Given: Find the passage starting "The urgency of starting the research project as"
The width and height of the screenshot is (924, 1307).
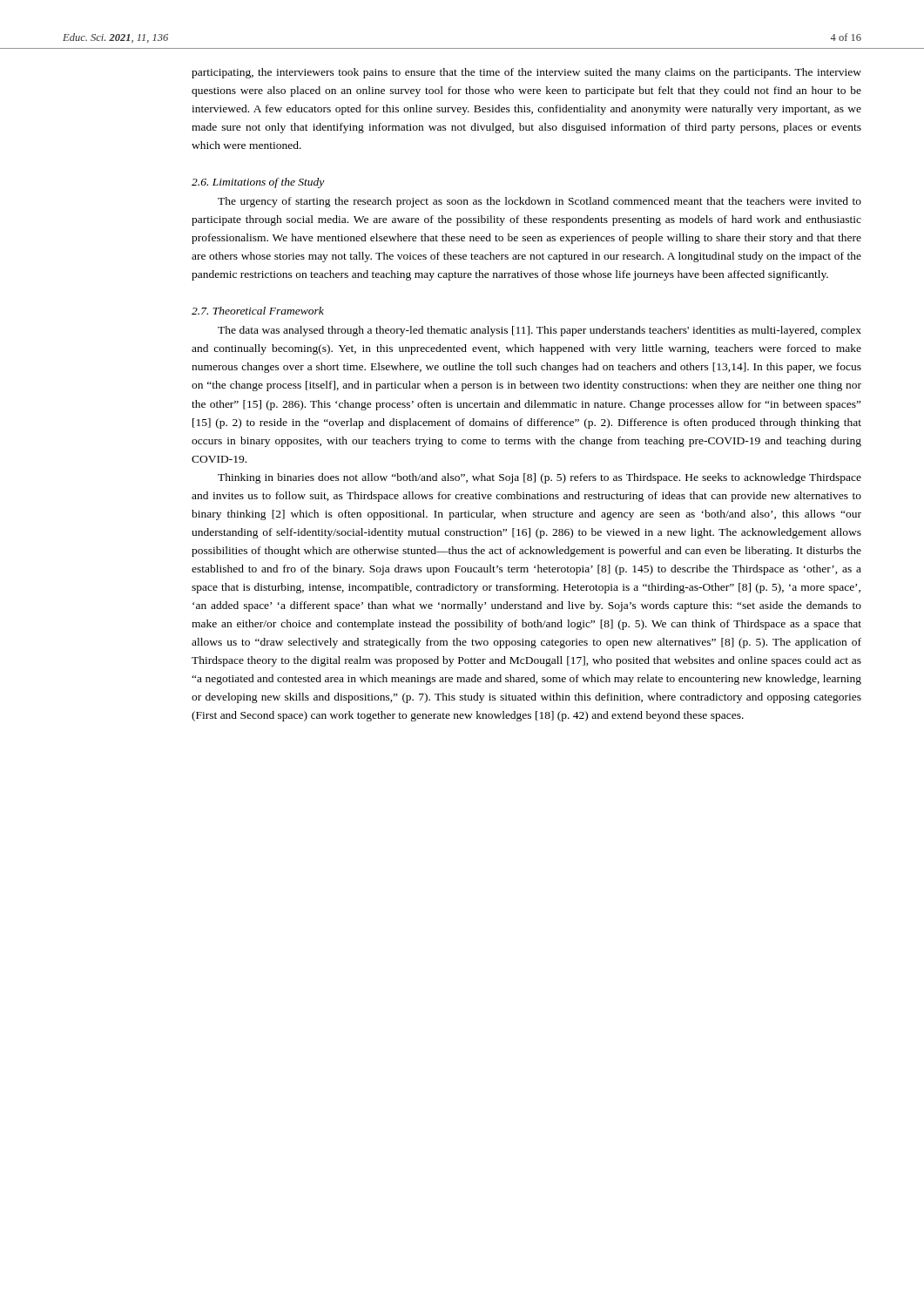Looking at the screenshot, I should point(526,238).
